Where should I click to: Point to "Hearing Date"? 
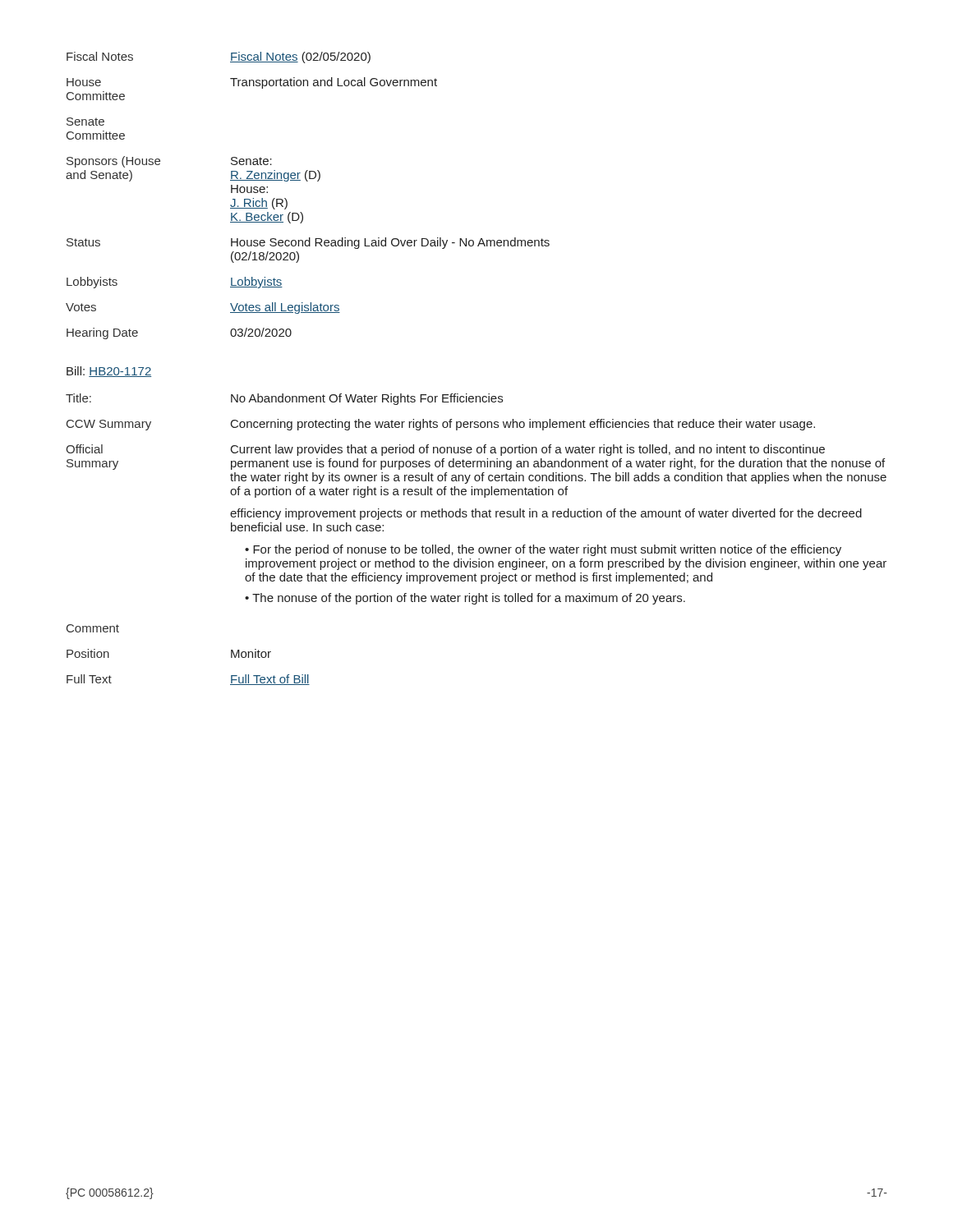point(102,332)
